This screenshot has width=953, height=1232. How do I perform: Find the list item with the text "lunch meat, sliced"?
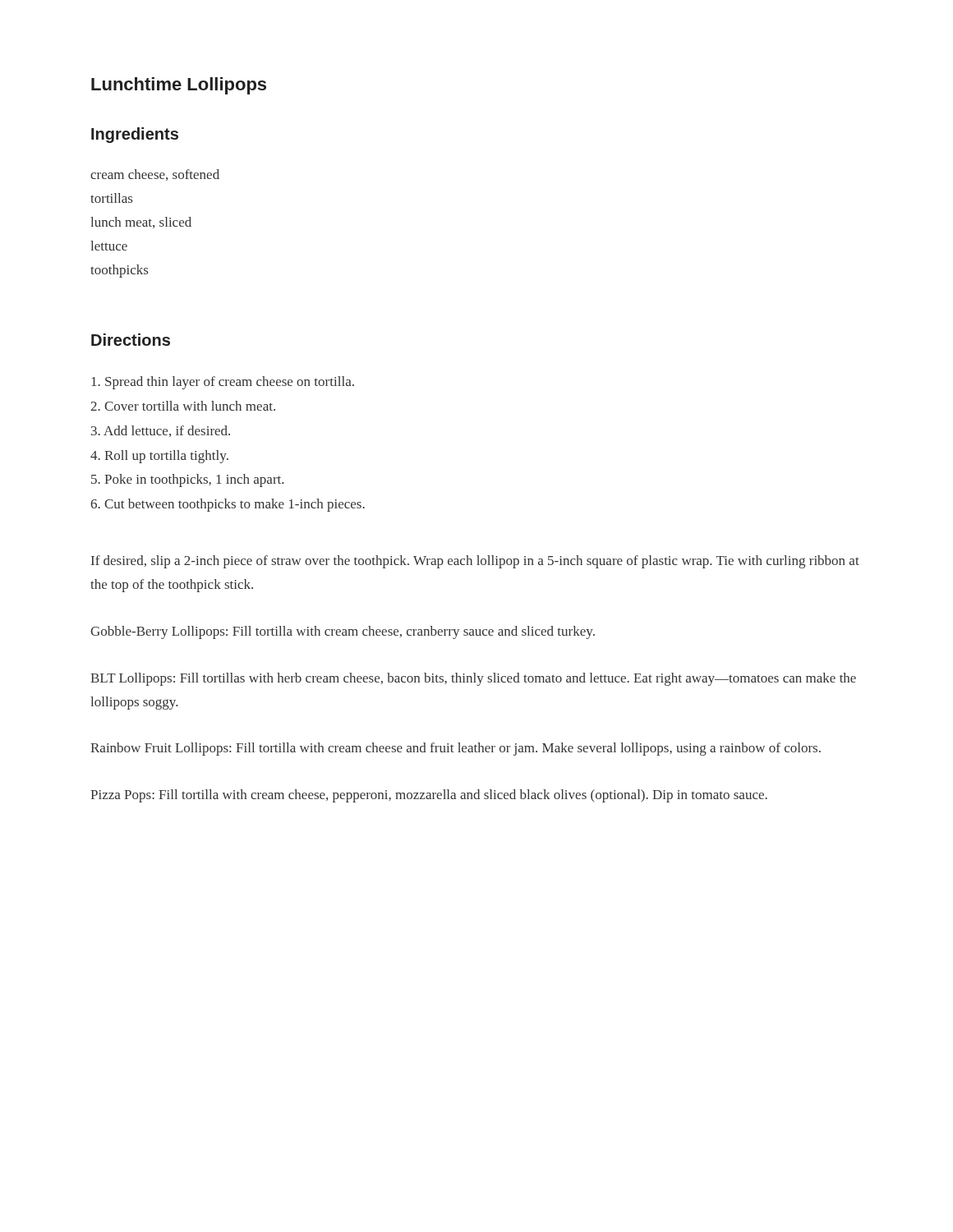(141, 222)
